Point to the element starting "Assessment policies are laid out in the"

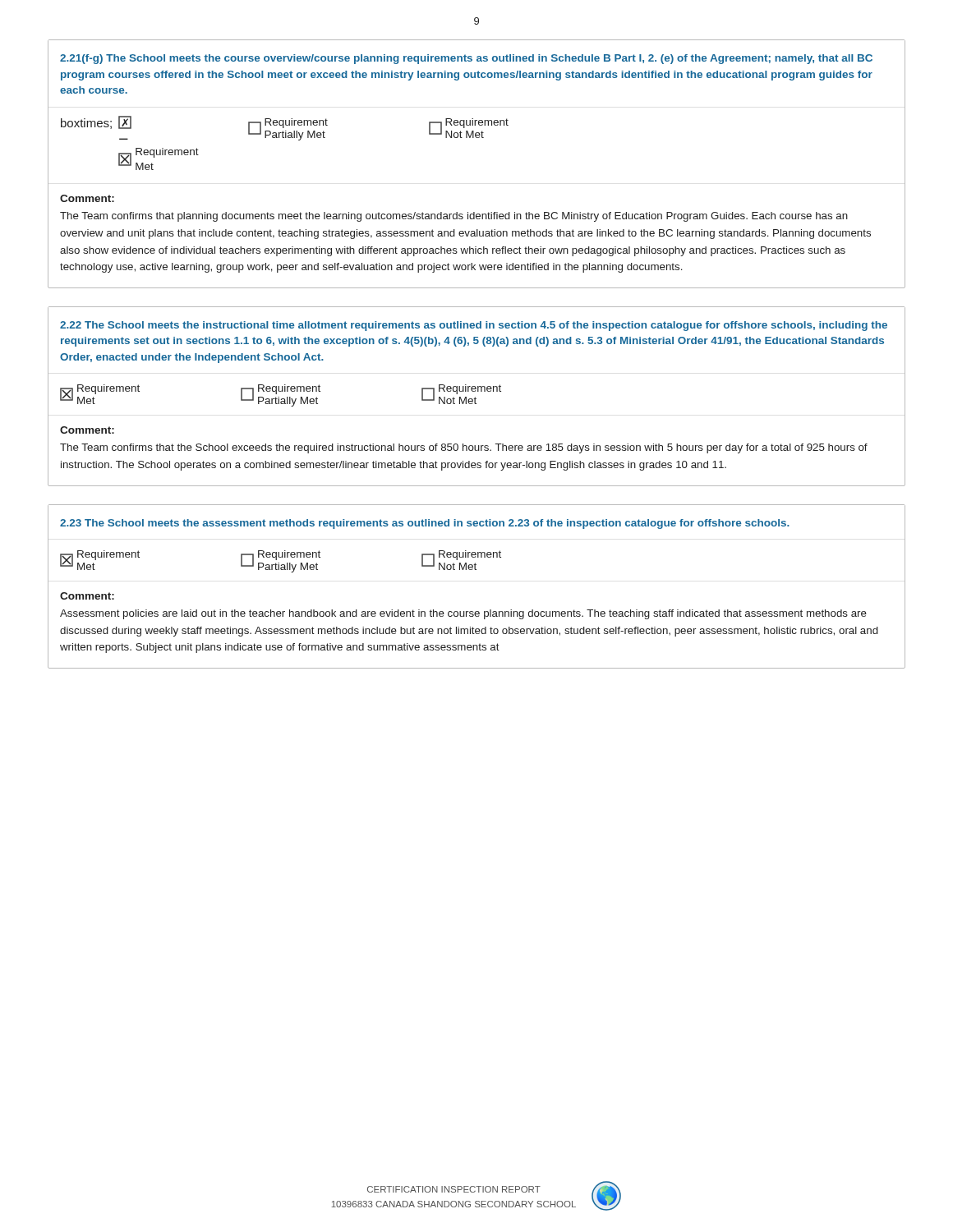(469, 630)
